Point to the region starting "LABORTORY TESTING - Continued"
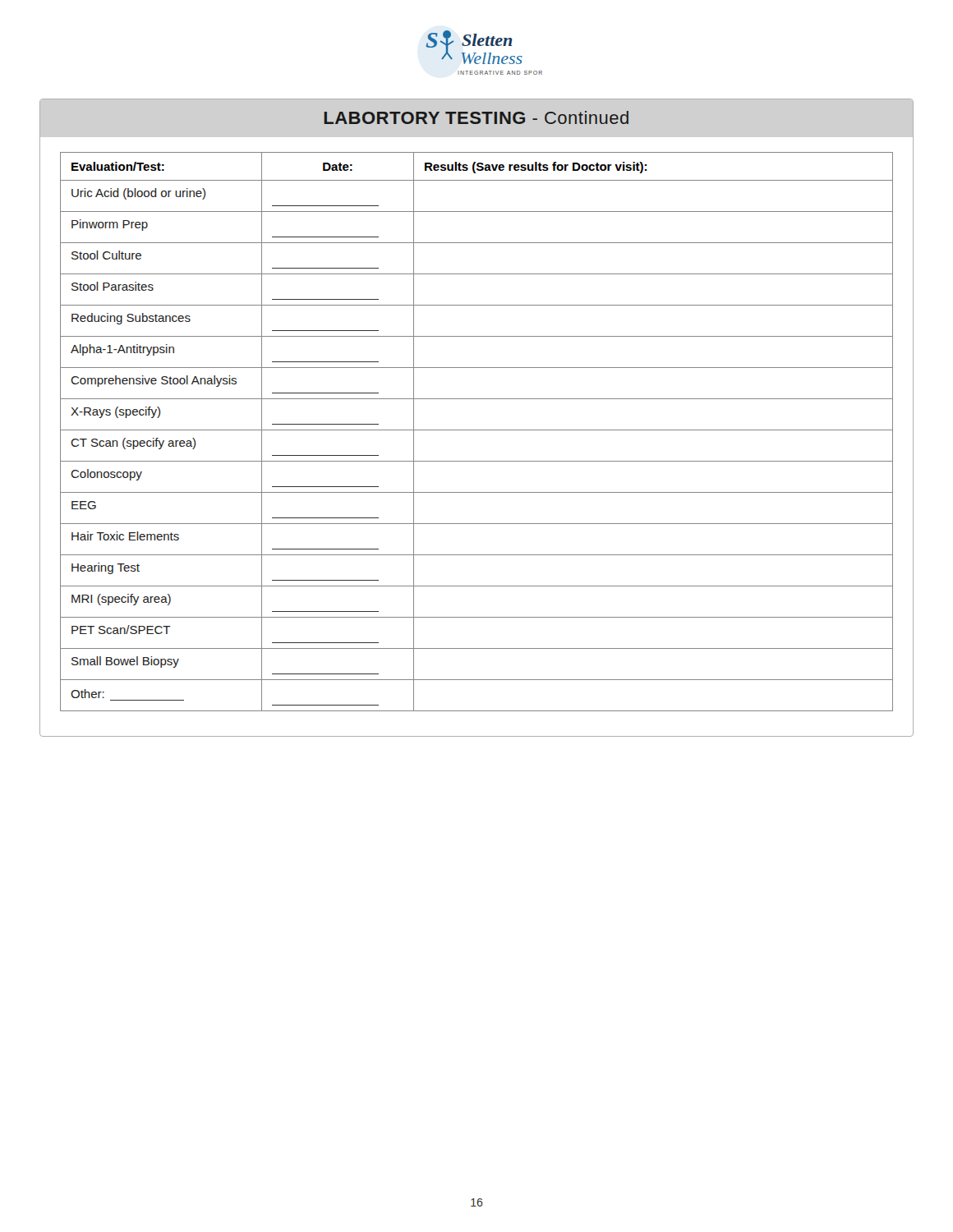The height and width of the screenshot is (1232, 953). [x=476, y=118]
